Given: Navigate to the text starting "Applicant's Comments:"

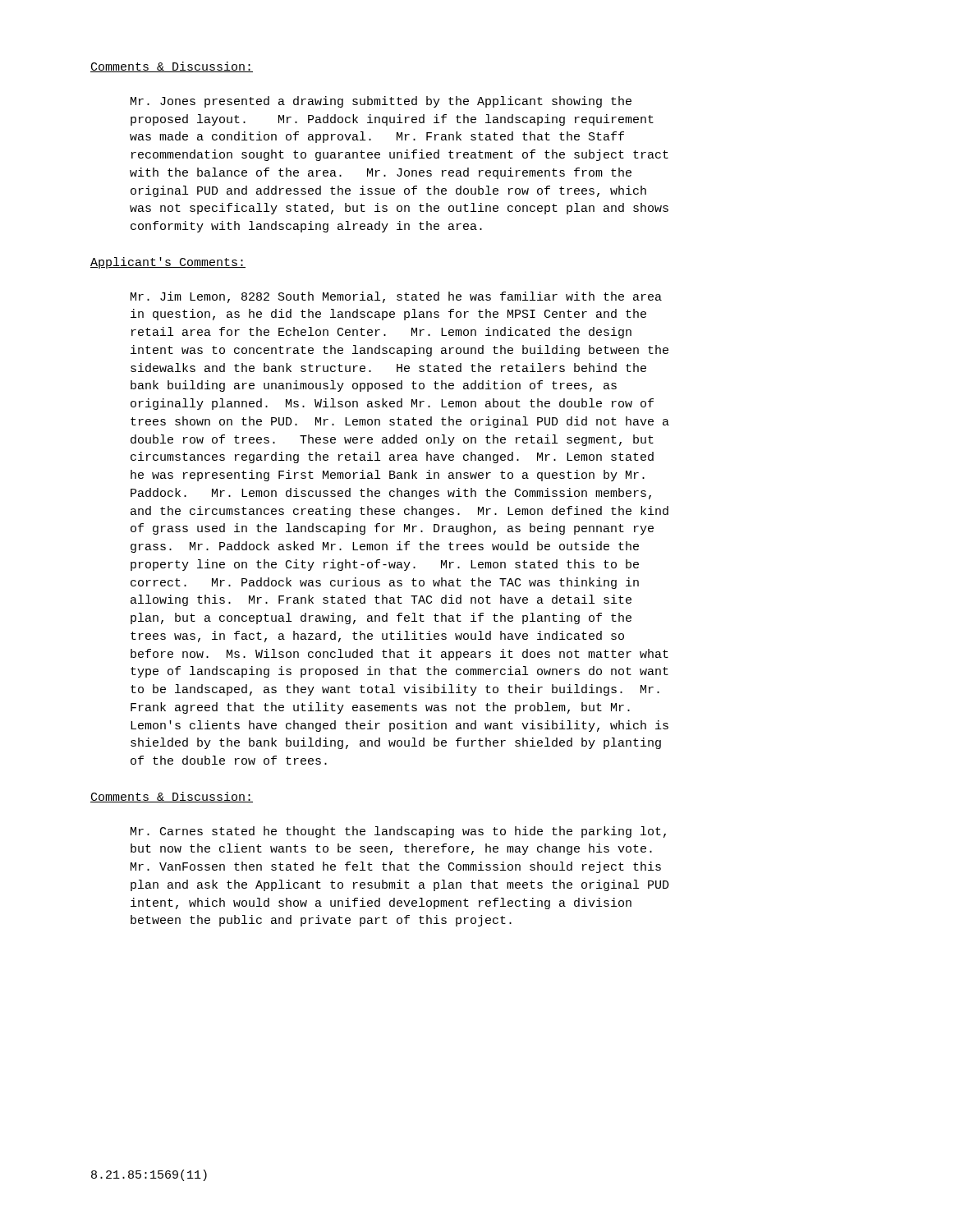Looking at the screenshot, I should 168,263.
